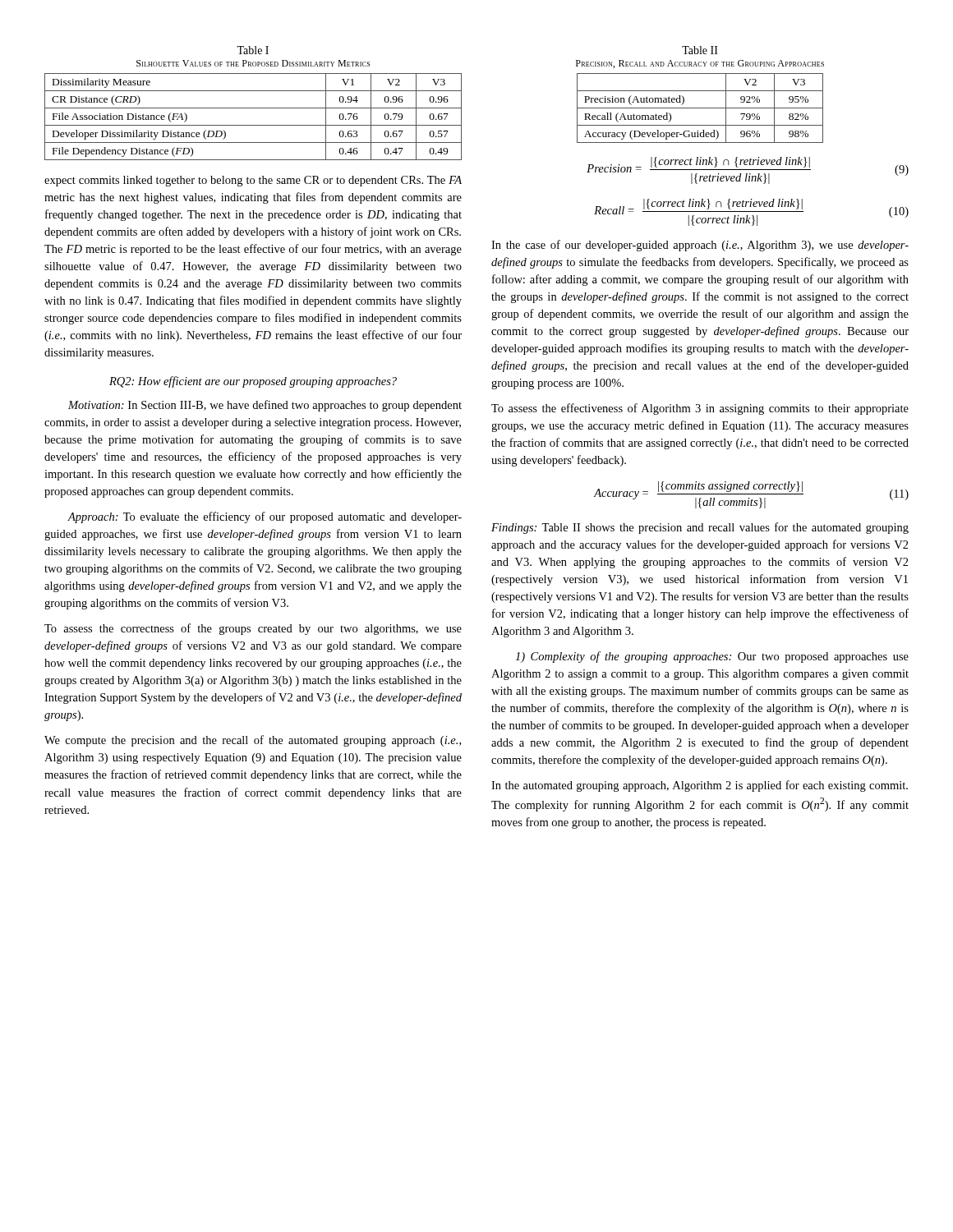The height and width of the screenshot is (1232, 953).
Task: Locate the region starting "To assess the effectiveness of Algorithm 3"
Action: (700, 434)
